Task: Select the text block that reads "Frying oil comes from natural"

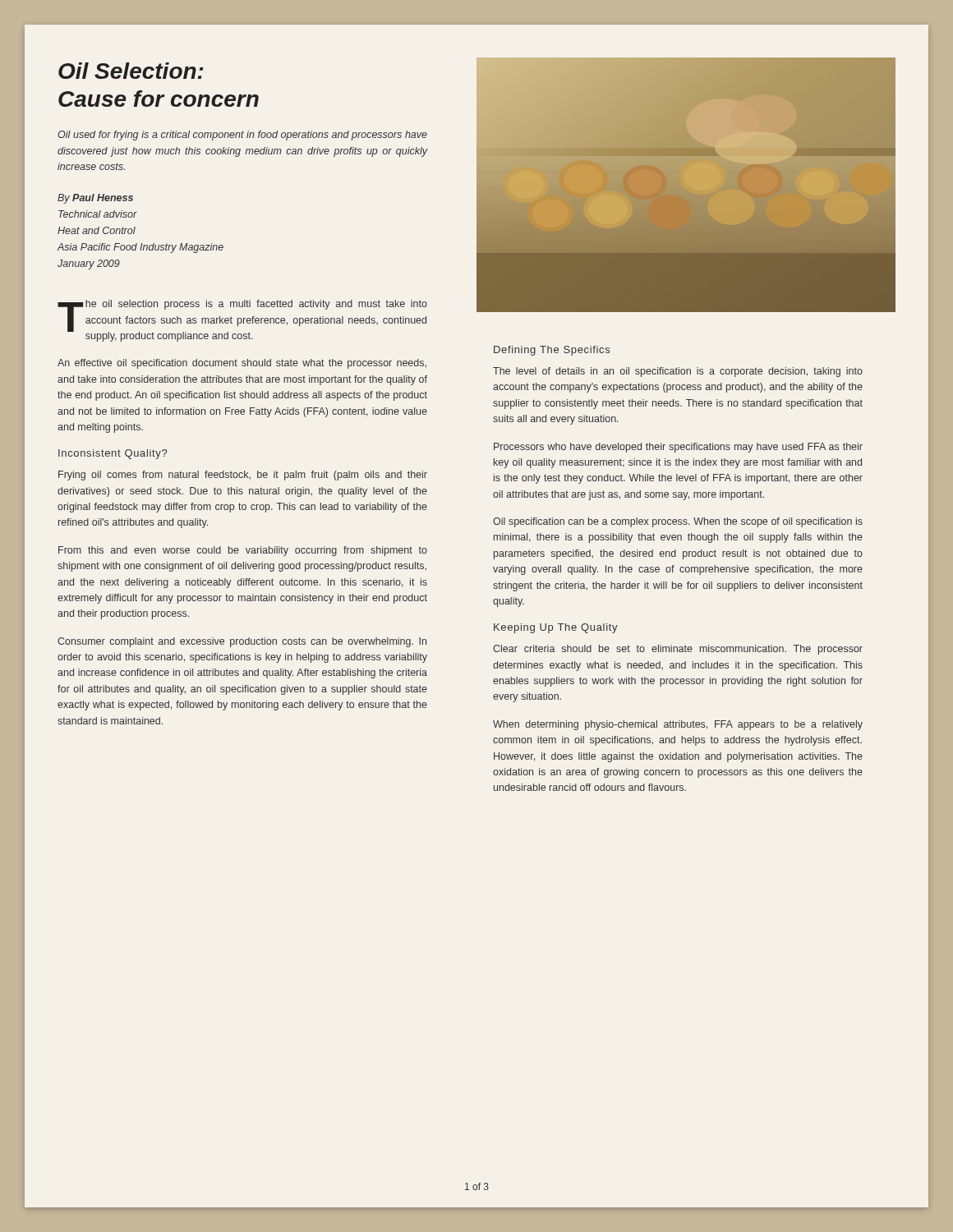Action: coord(242,499)
